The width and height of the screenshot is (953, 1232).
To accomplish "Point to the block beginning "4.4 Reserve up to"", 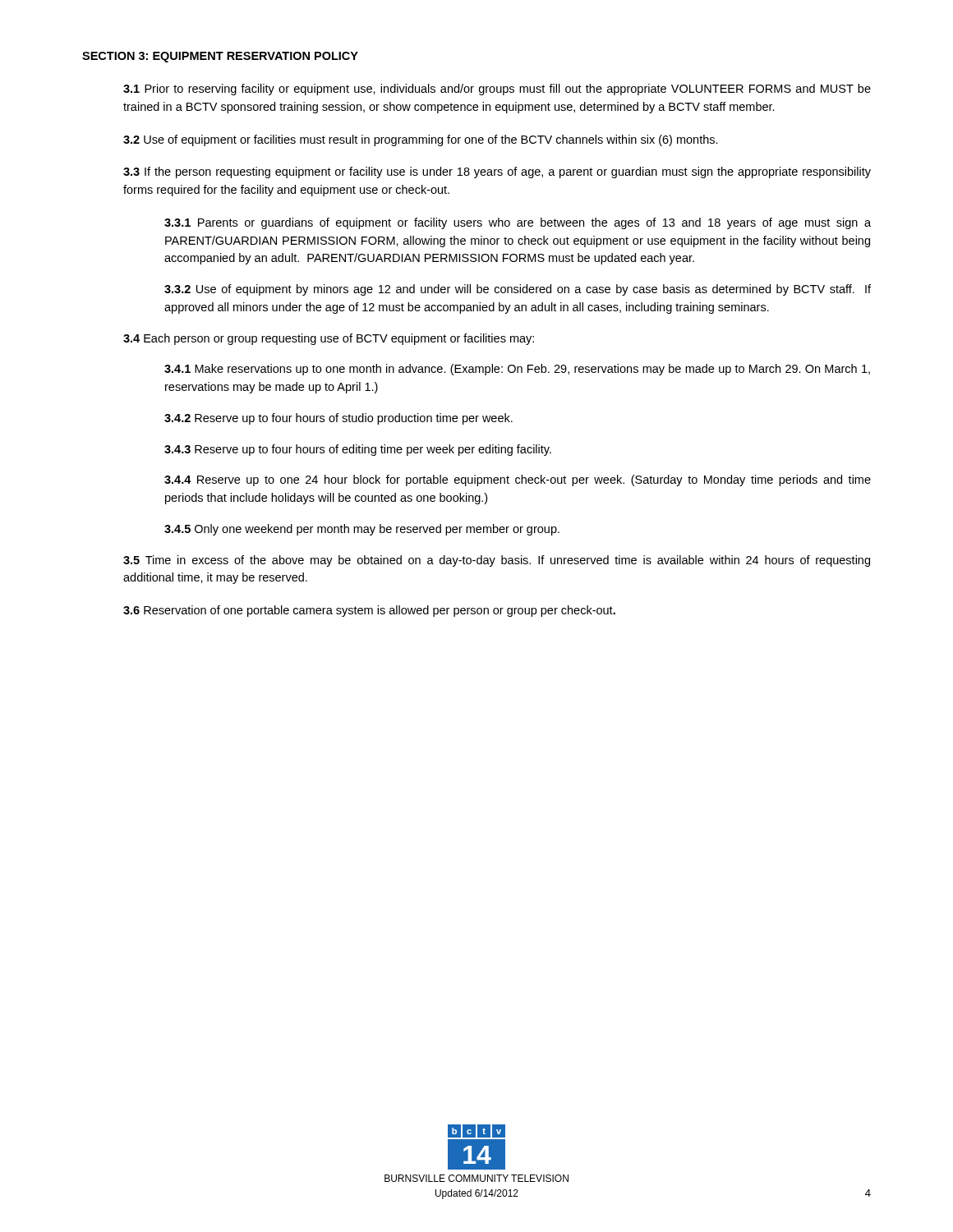I will point(518,489).
